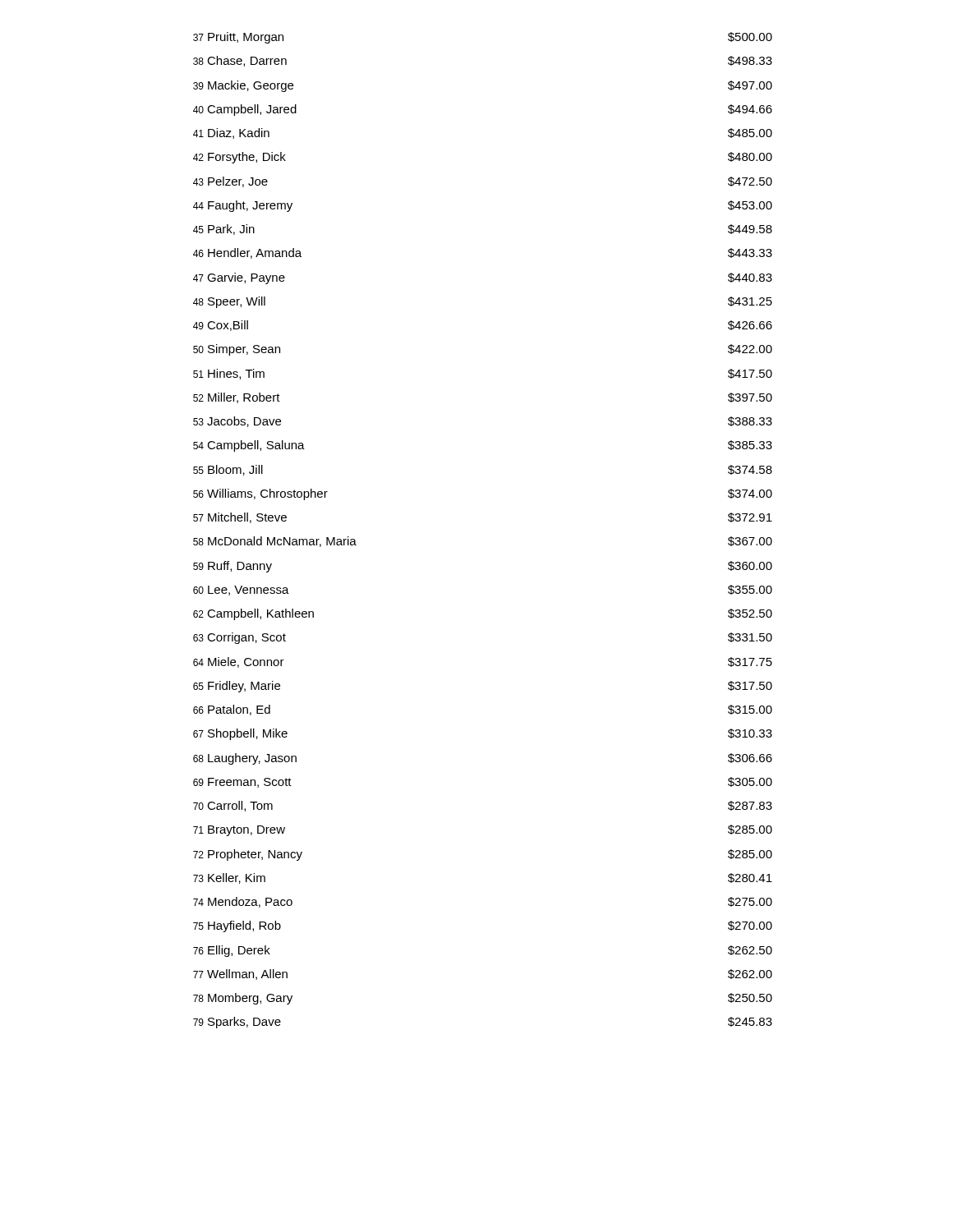Viewport: 953px width, 1232px height.
Task: Locate the text block starting "68Laughery, Jason$306.66"
Action: [244, 759]
